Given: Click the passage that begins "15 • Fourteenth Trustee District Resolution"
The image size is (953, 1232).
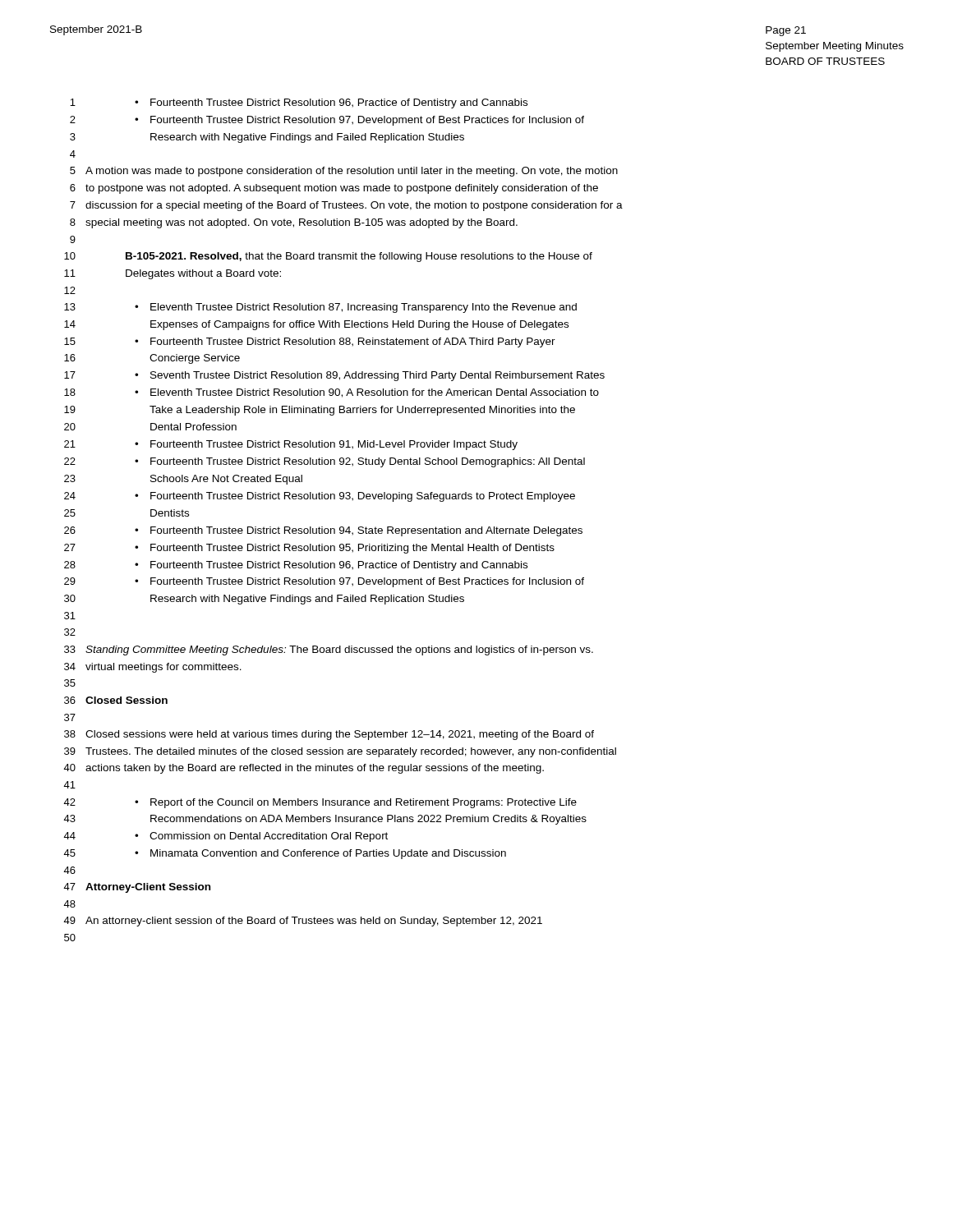Looking at the screenshot, I should click(x=476, y=342).
